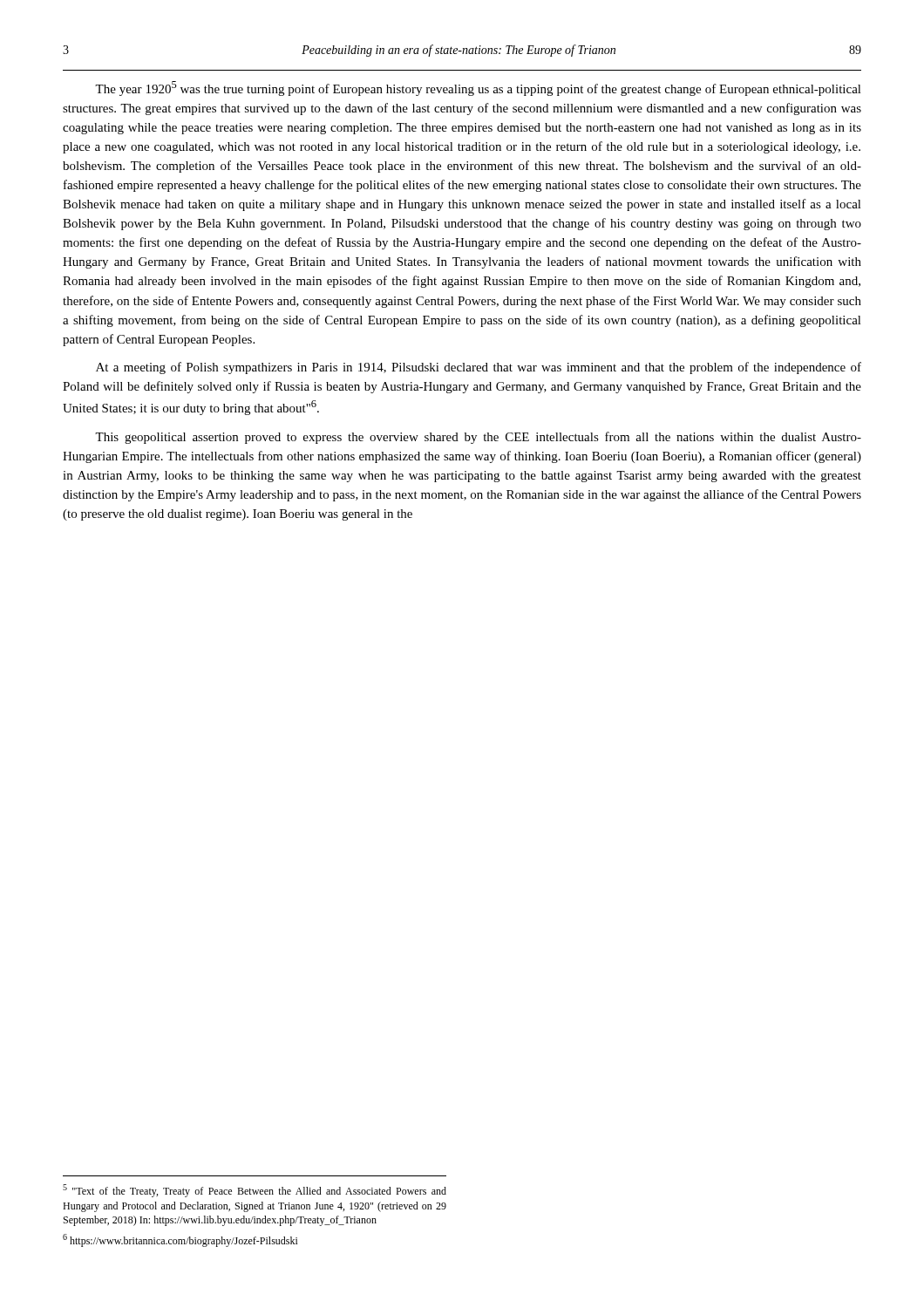This screenshot has height=1308, width=924.
Task: Click on the region starting "The year 19205 was the true turning point"
Action: click(462, 213)
